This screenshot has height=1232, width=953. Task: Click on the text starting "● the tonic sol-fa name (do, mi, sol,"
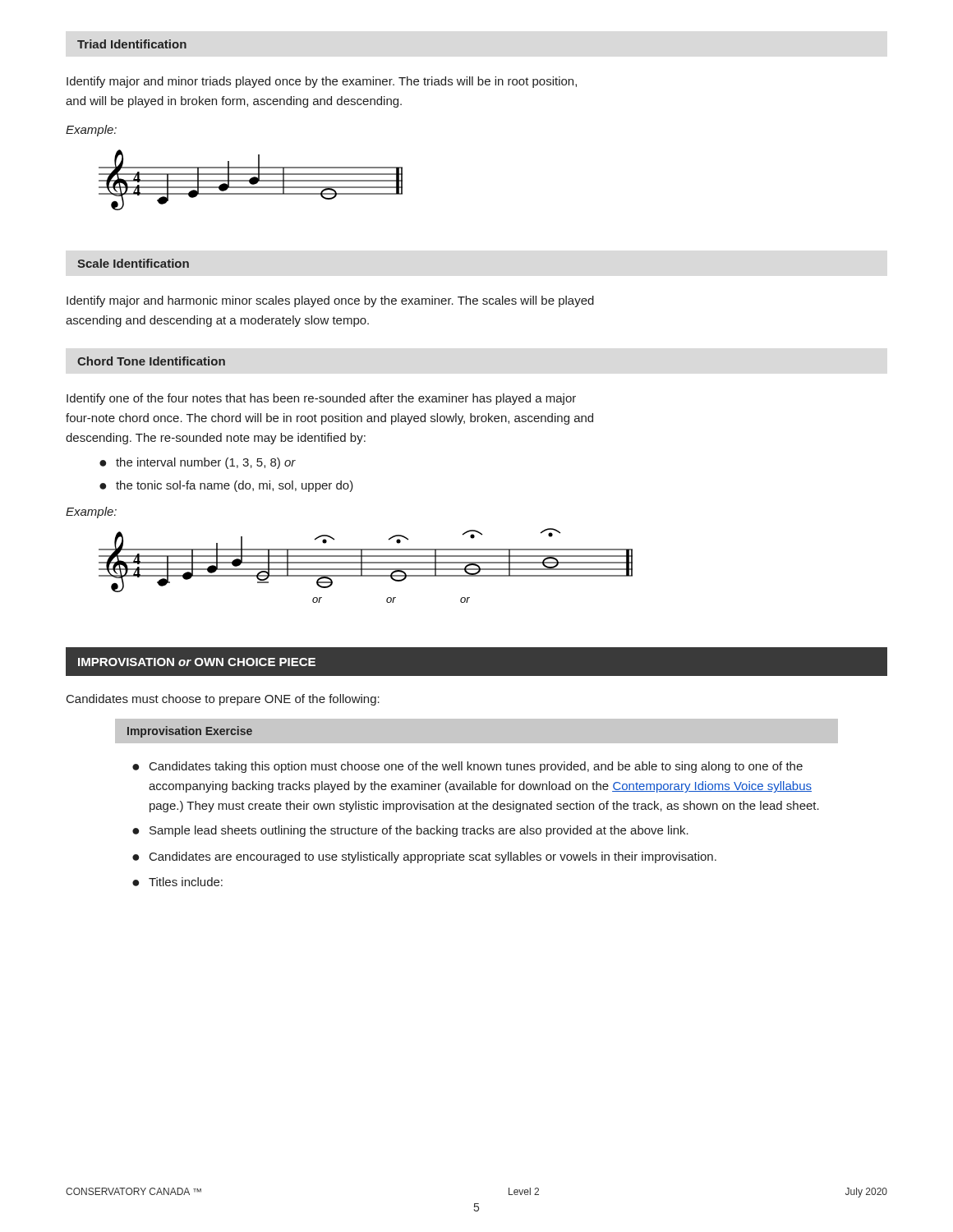click(x=226, y=486)
